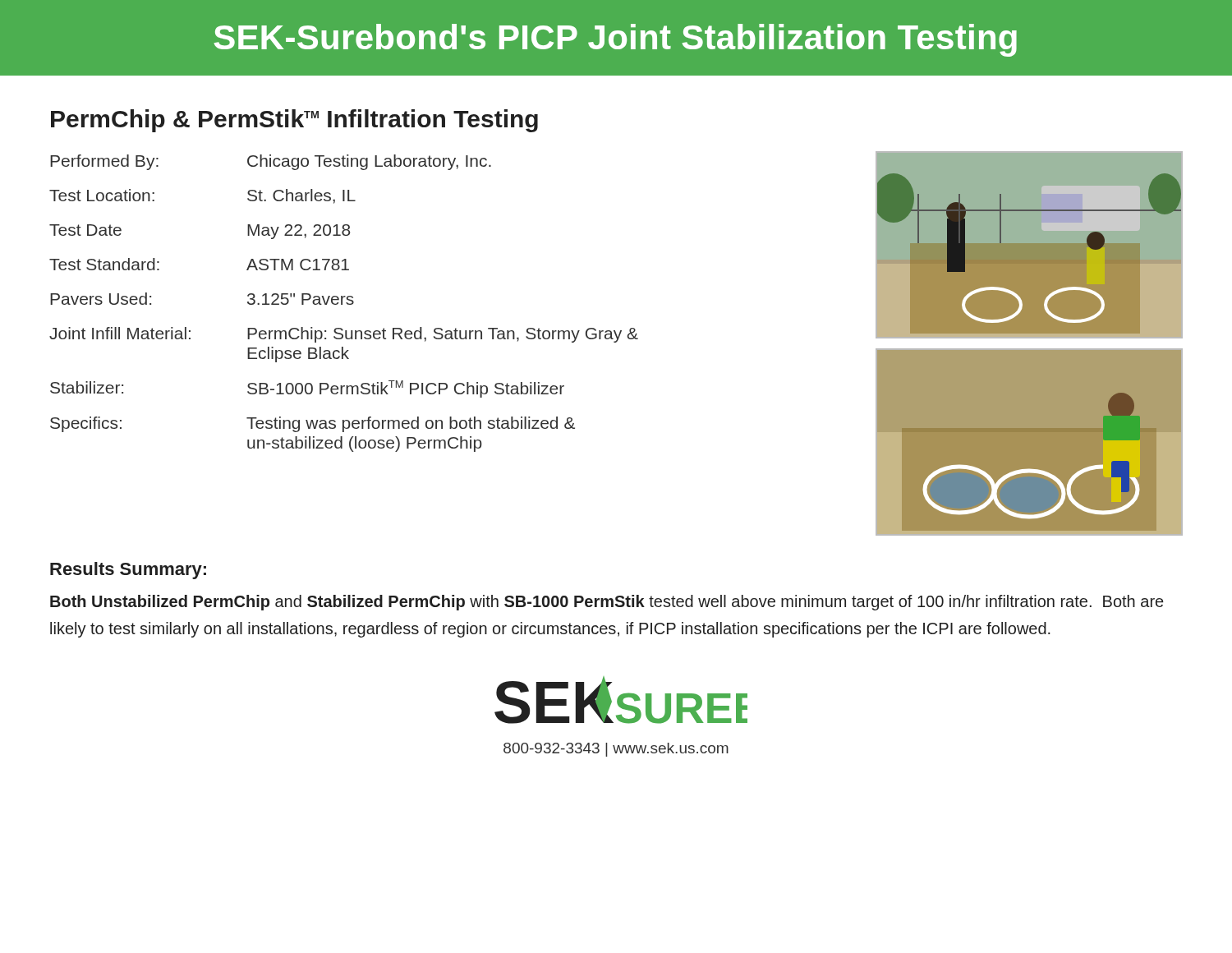1232x953 pixels.
Task: Select the logo
Action: [x=616, y=702]
